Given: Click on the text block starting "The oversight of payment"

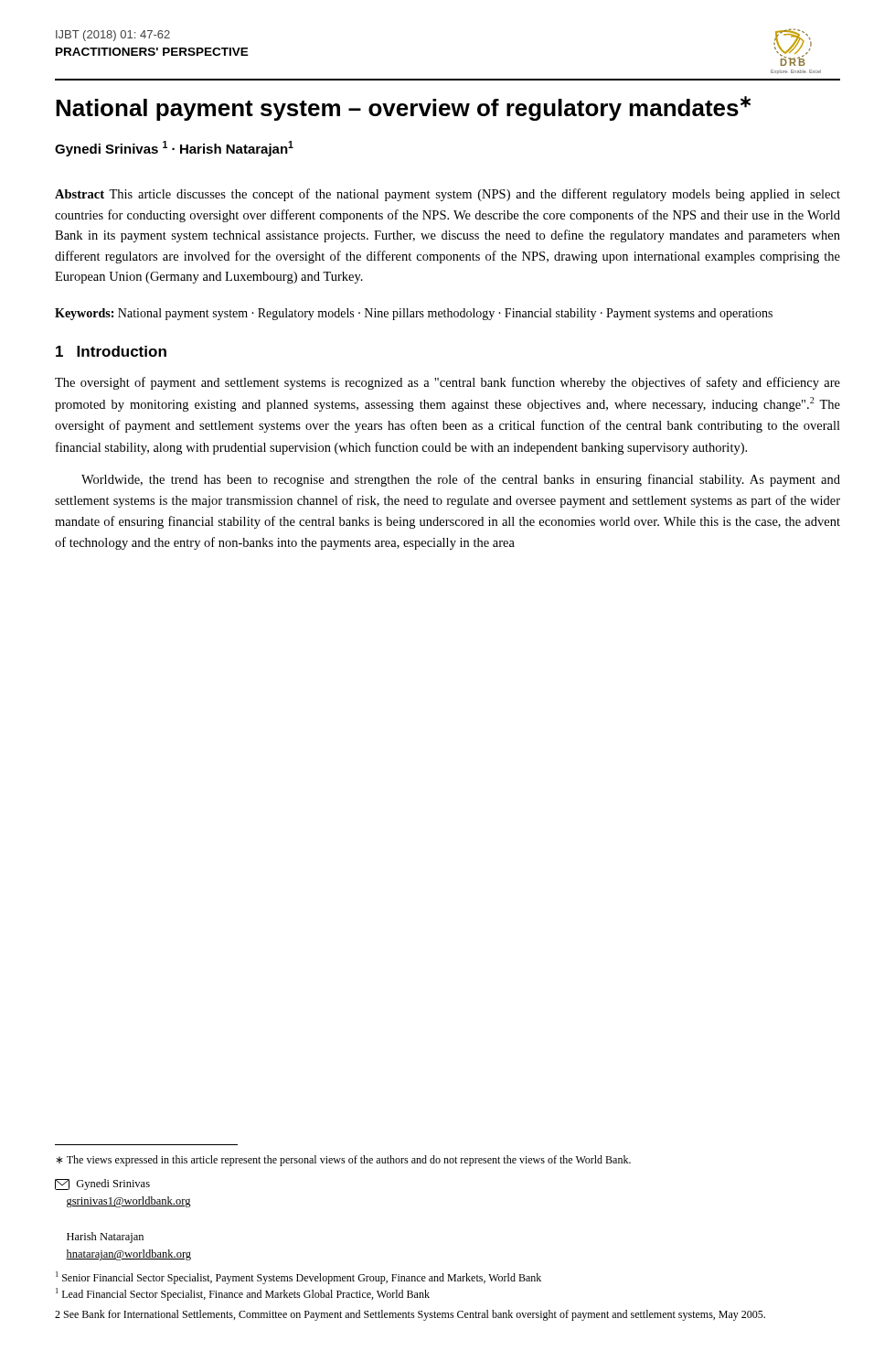Looking at the screenshot, I should point(448,415).
